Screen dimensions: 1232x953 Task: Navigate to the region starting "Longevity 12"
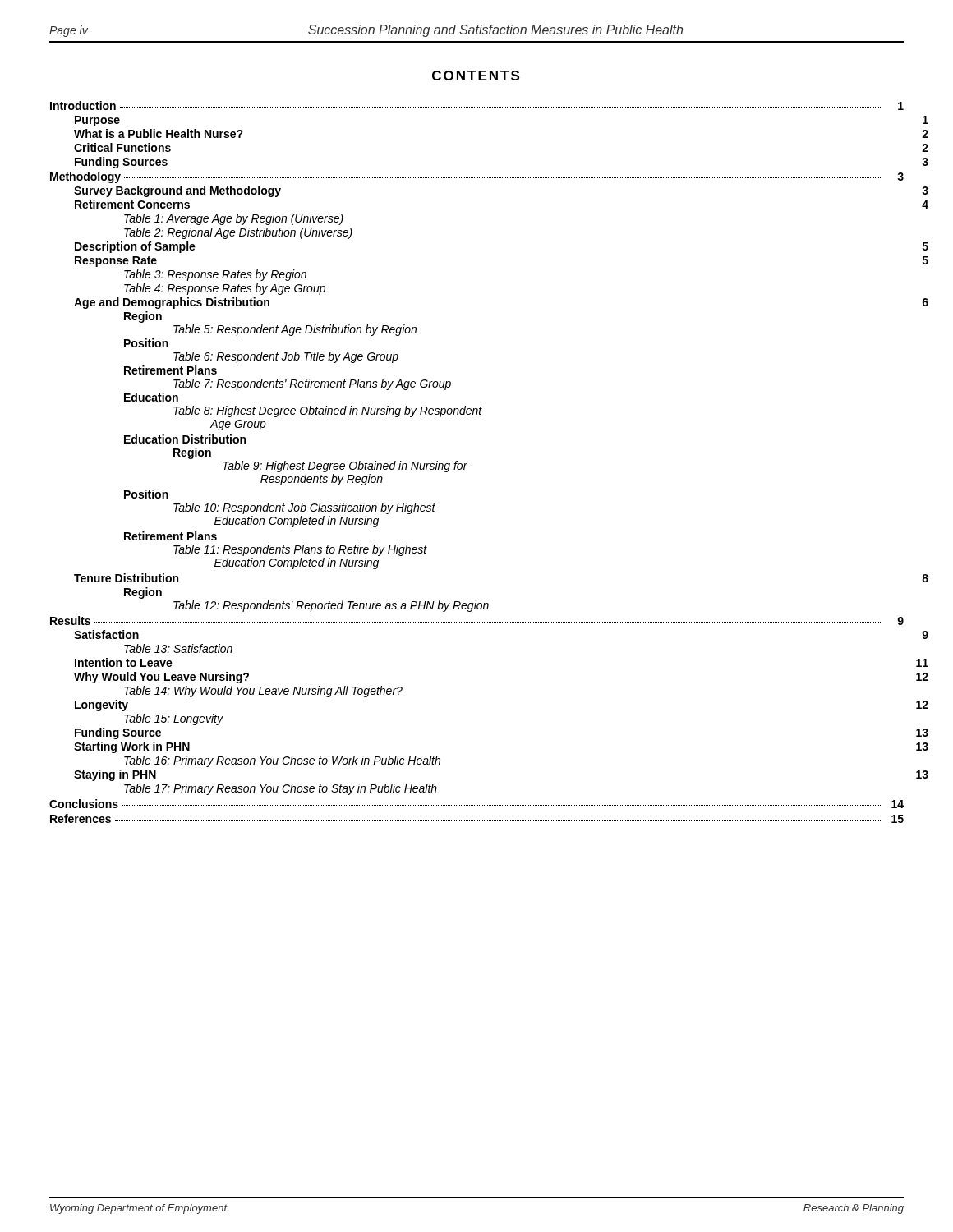pos(97,705)
